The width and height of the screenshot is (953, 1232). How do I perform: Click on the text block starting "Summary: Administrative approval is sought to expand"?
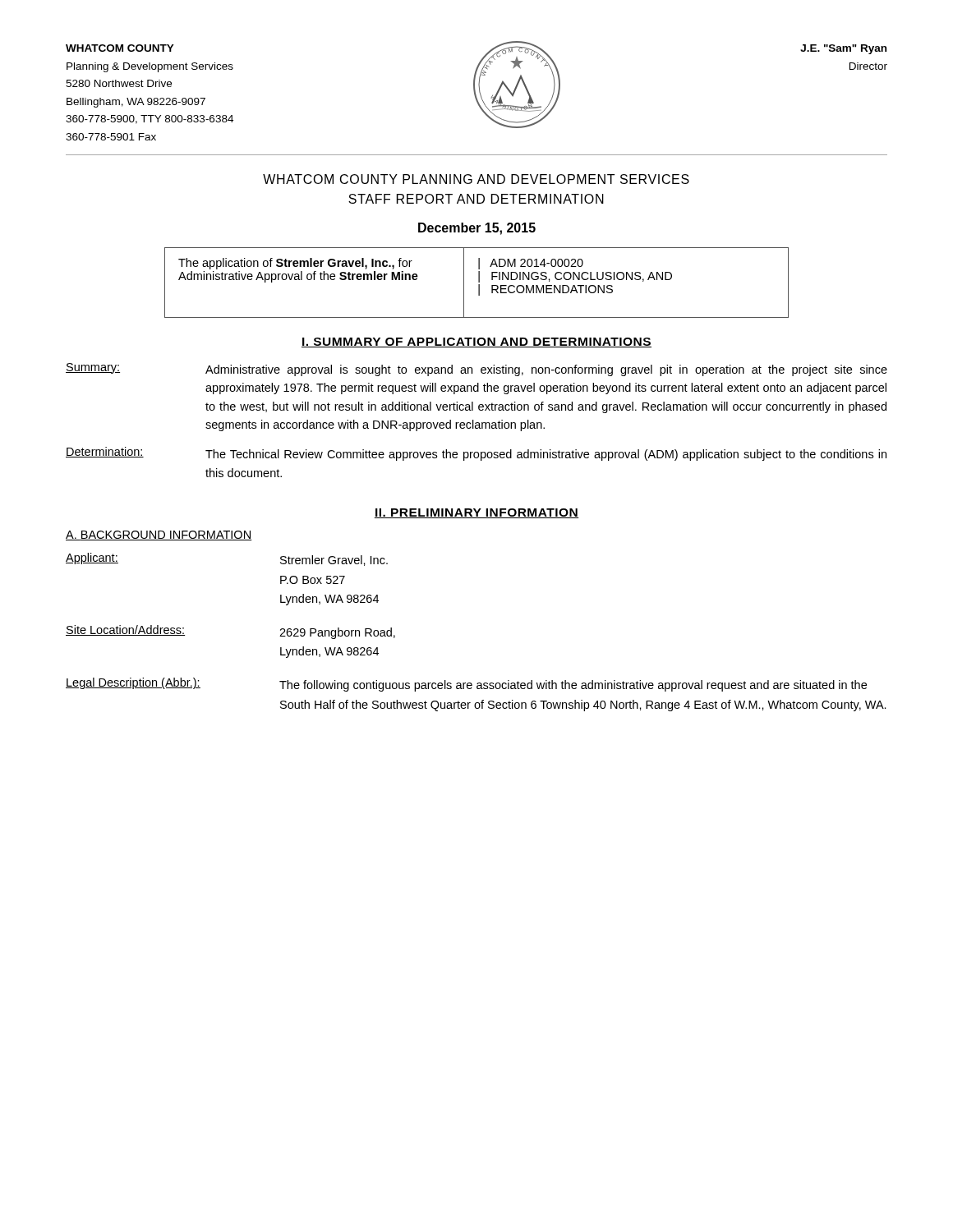(x=476, y=397)
